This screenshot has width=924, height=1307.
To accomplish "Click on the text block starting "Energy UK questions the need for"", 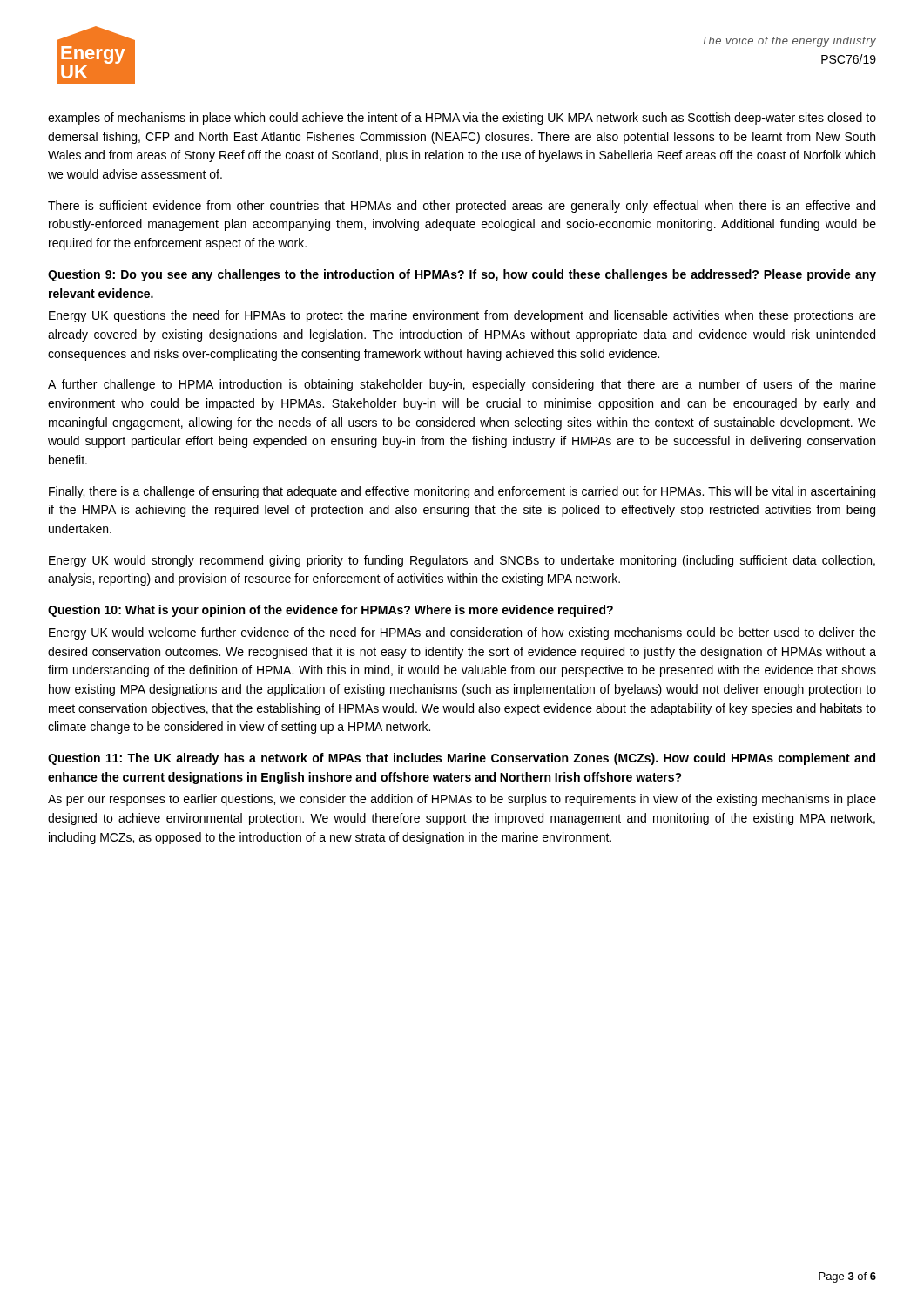I will (x=462, y=334).
